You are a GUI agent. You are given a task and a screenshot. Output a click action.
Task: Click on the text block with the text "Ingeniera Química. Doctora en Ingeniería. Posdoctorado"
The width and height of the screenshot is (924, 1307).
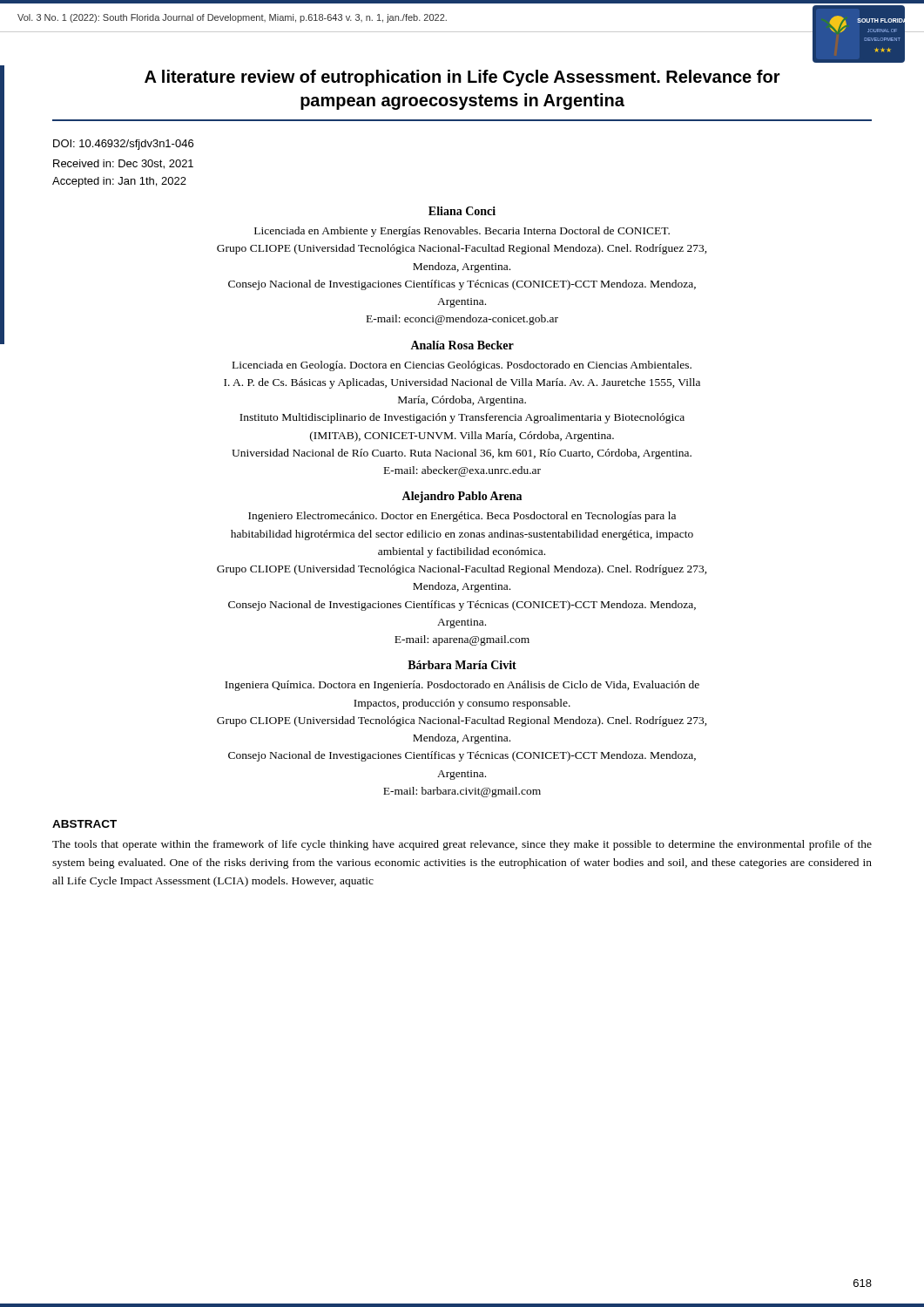(x=462, y=738)
